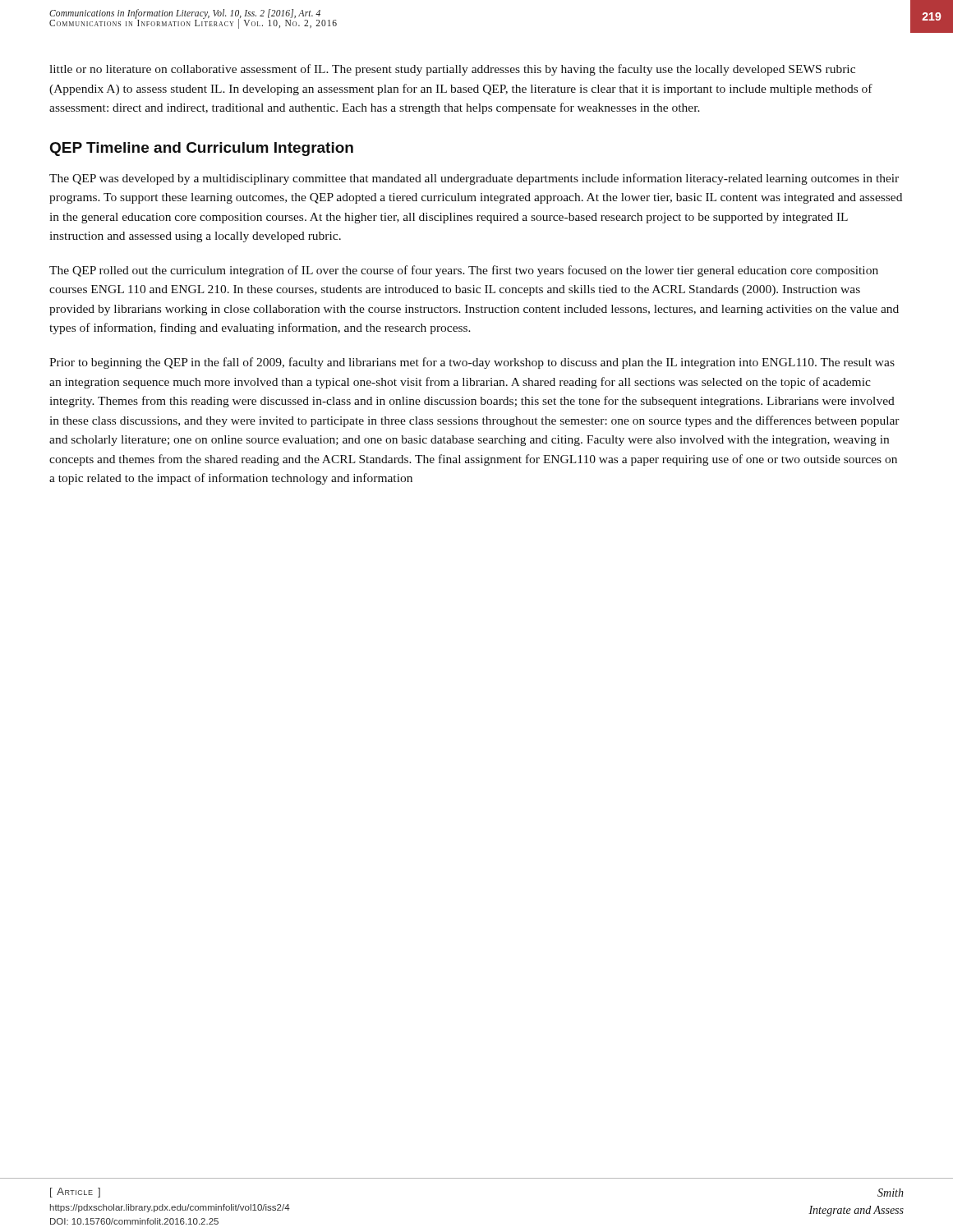Find the text block that reads "The QEP was developed by a multidisciplinary"
This screenshot has width=953, height=1232.
pos(476,207)
